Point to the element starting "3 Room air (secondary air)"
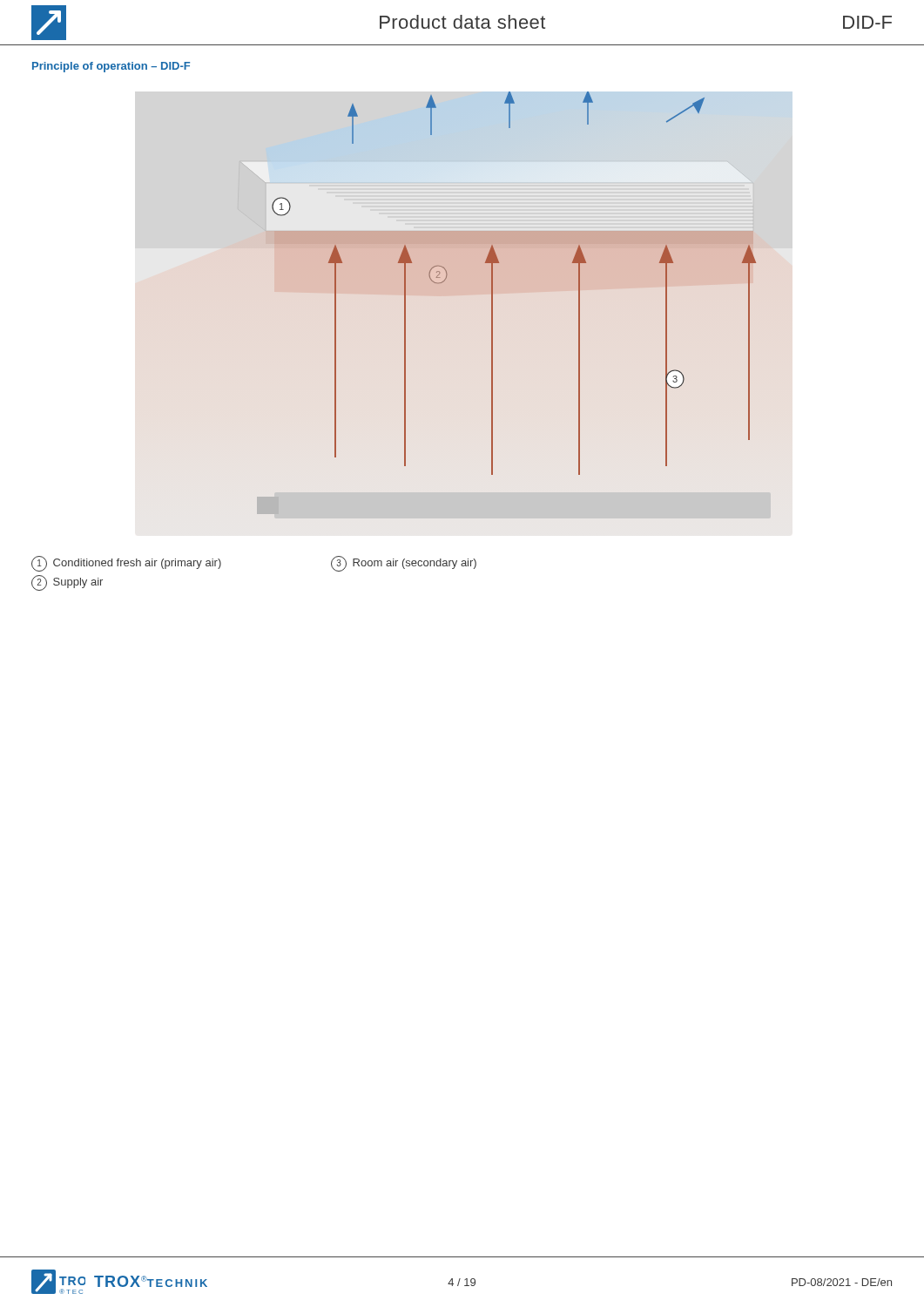The image size is (924, 1307). point(404,563)
